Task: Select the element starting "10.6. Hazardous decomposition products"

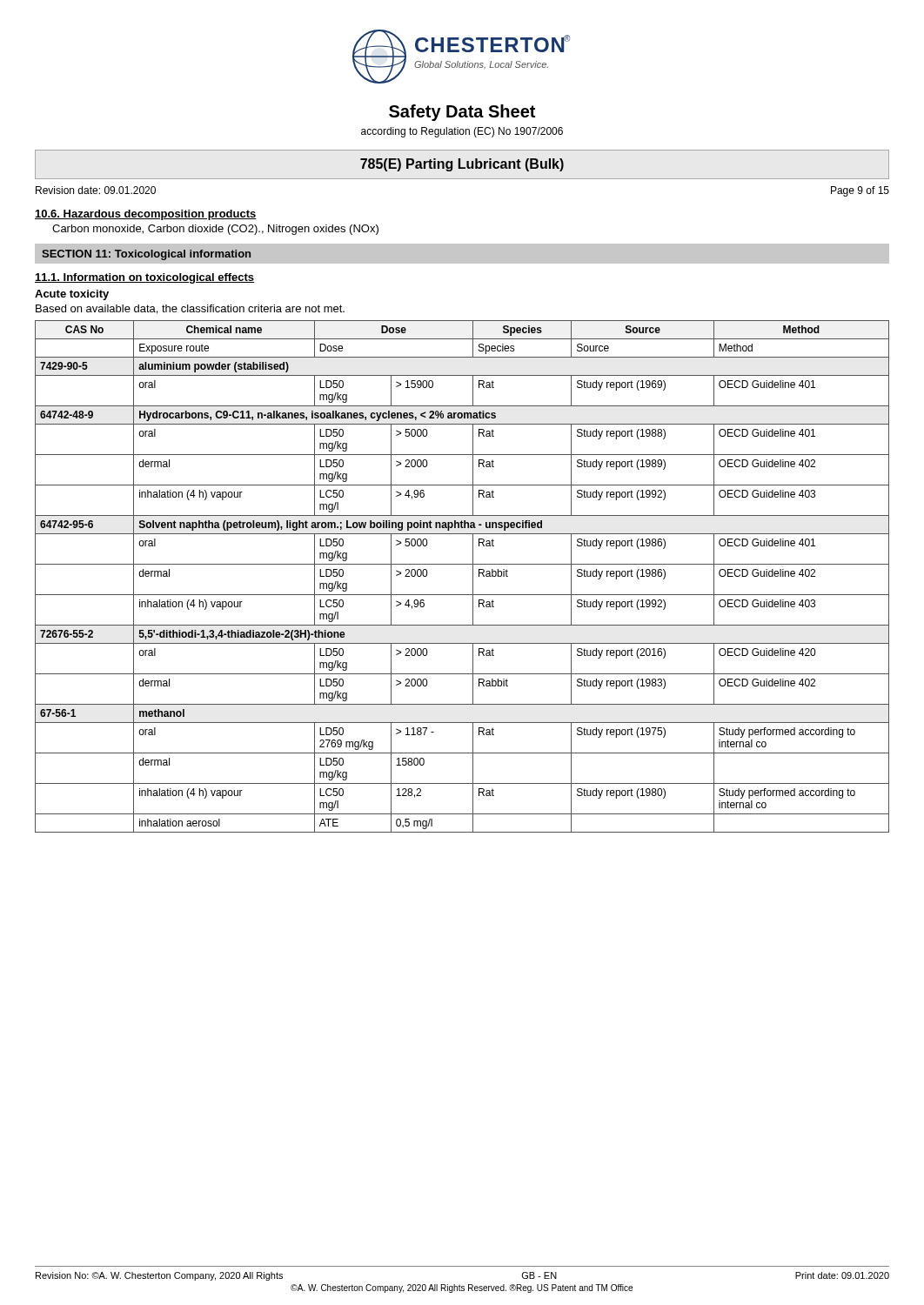Action: [145, 214]
